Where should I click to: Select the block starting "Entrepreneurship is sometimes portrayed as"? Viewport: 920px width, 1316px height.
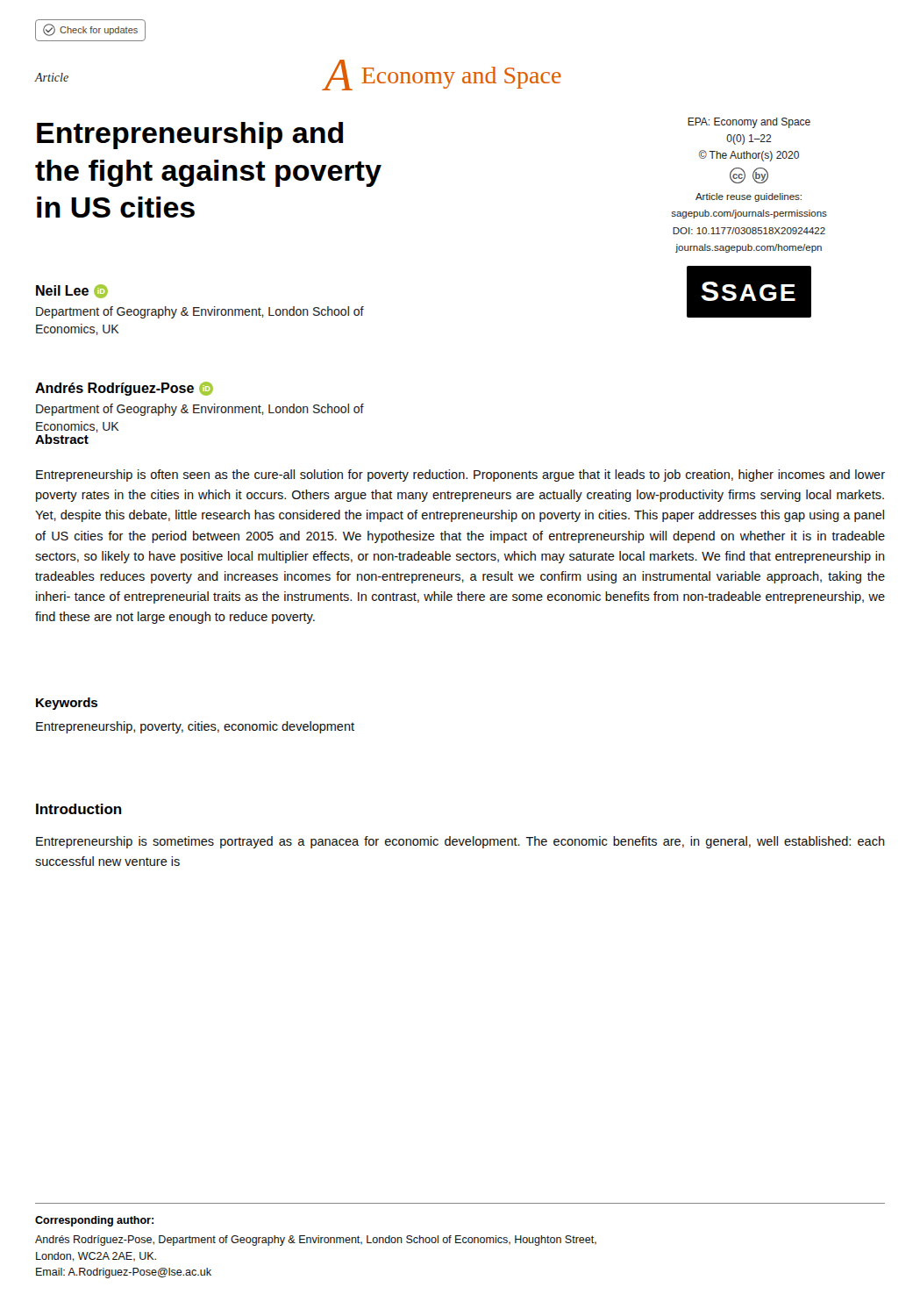(x=460, y=852)
